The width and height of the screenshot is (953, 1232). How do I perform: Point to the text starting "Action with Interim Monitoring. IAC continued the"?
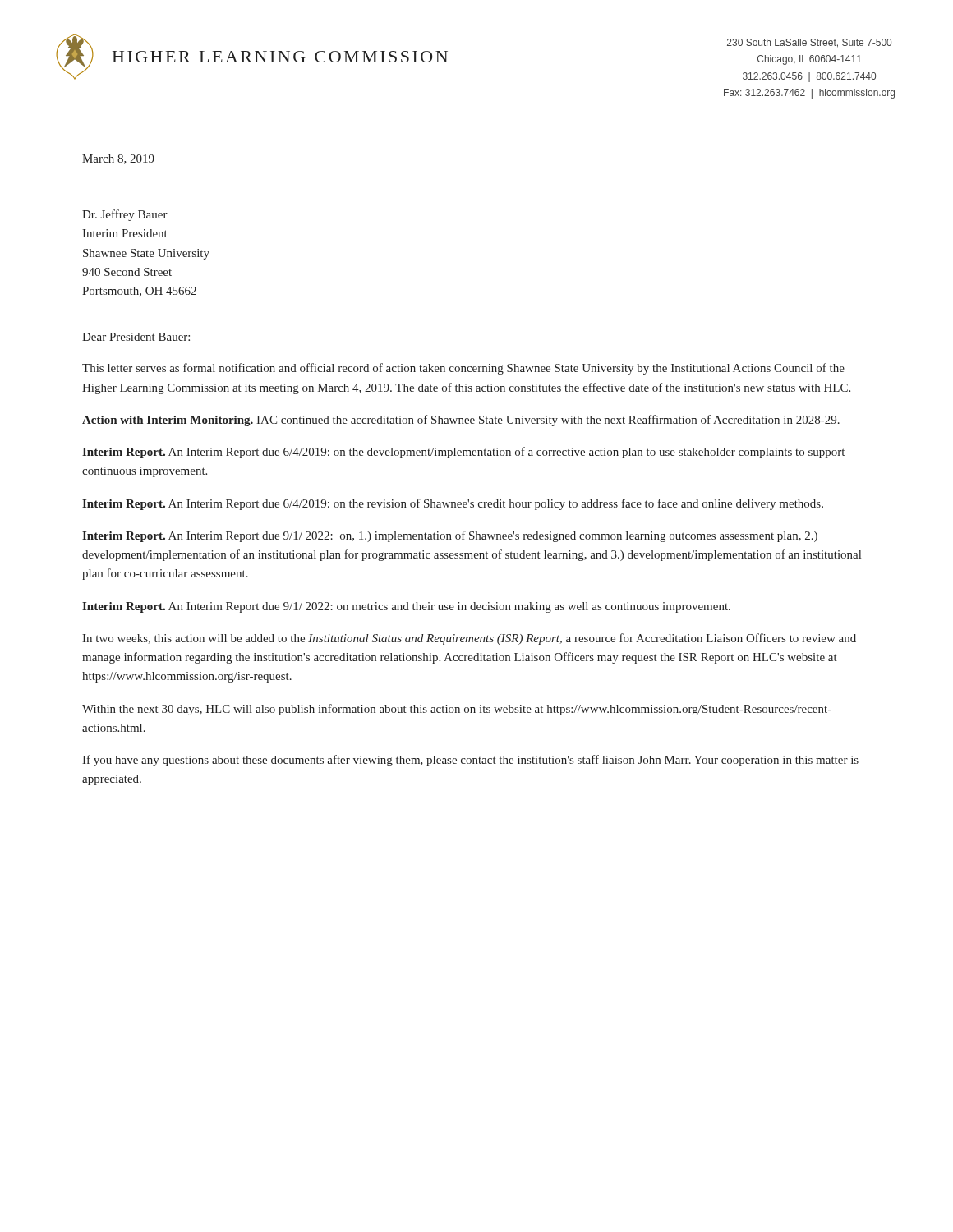click(461, 419)
